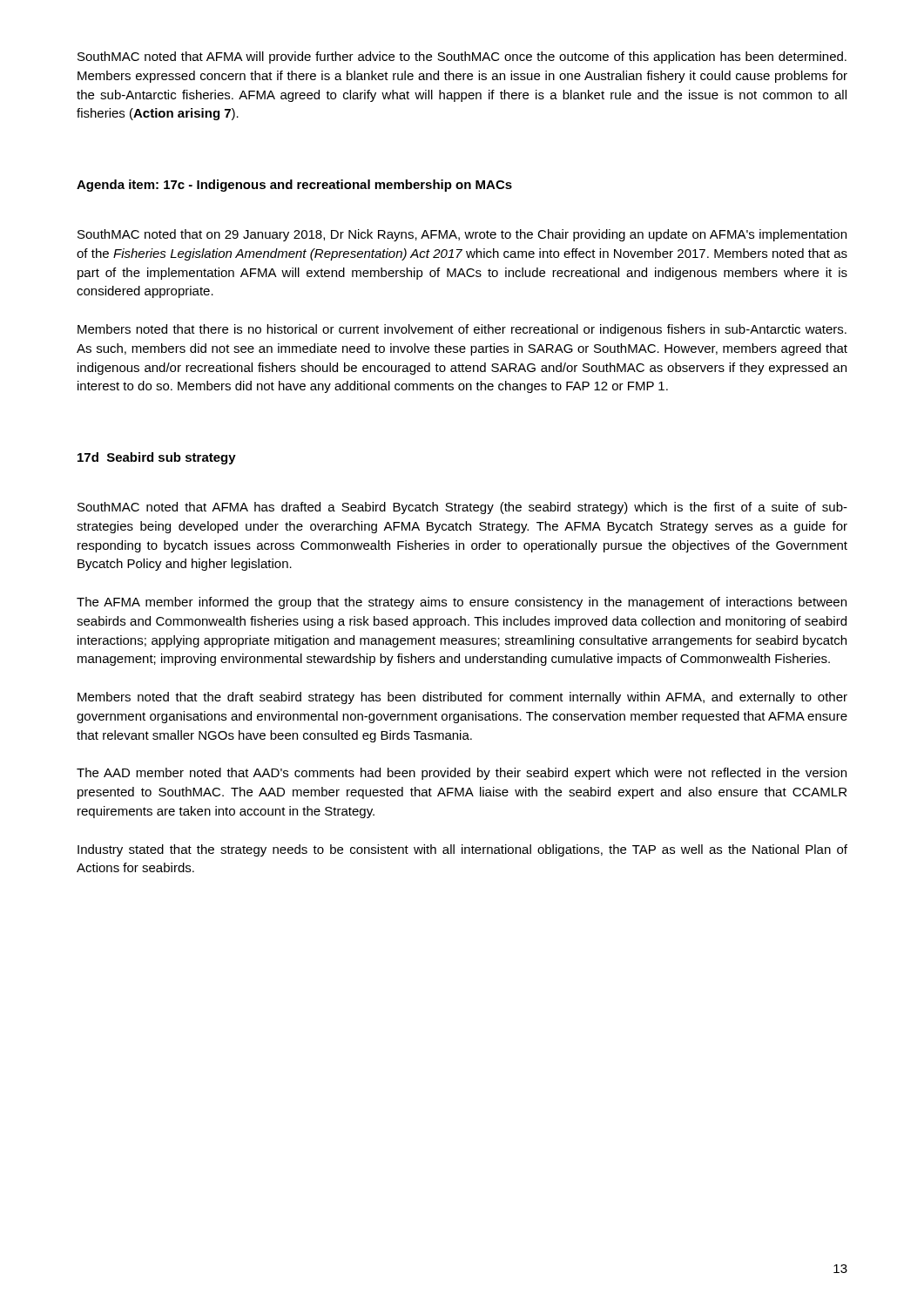Click on the text block with the text "SouthMAC noted that on 29 January"
924x1307 pixels.
pyautogui.click(x=462, y=262)
